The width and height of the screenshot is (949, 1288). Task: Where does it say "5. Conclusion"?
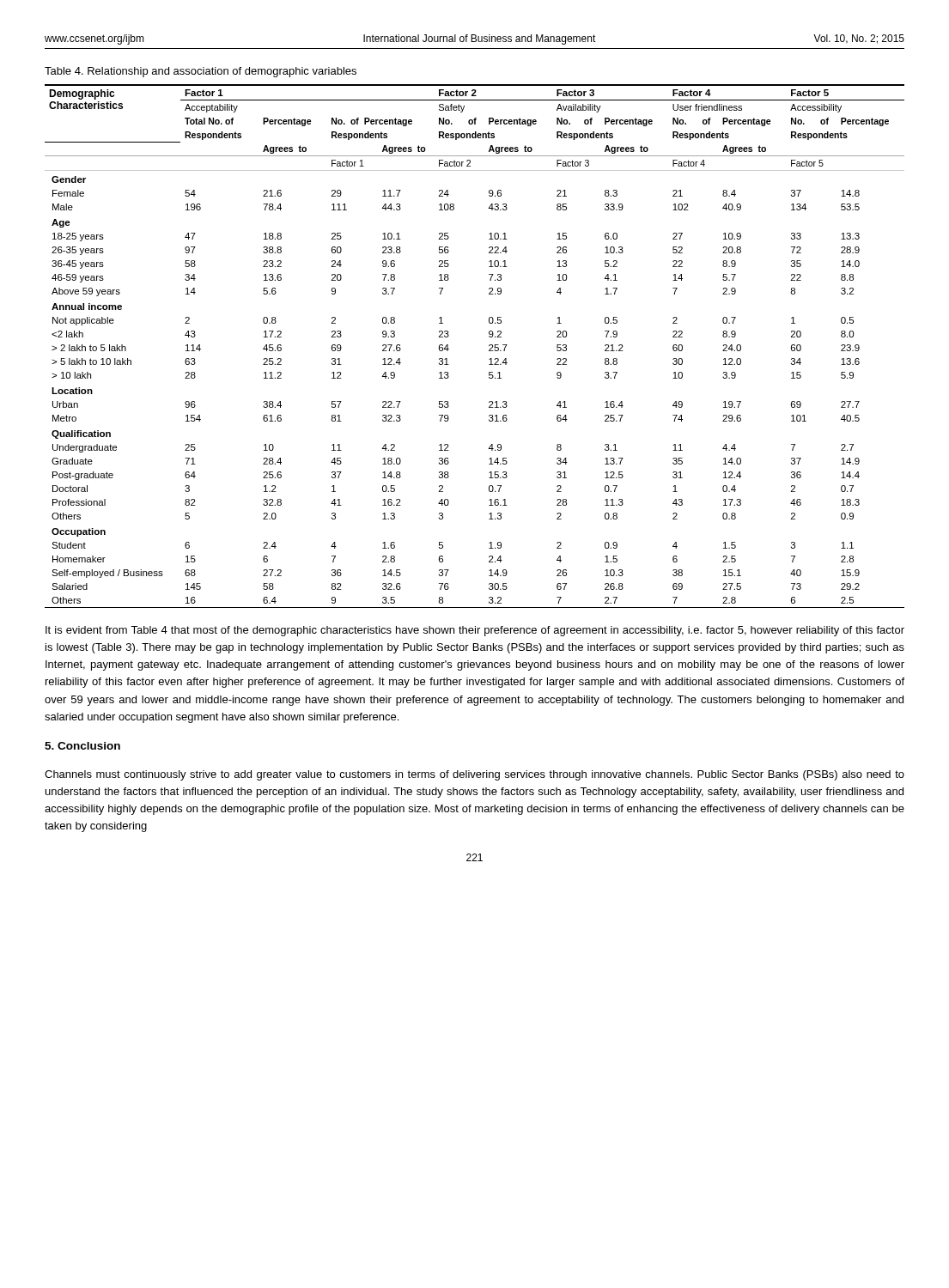pyautogui.click(x=83, y=746)
